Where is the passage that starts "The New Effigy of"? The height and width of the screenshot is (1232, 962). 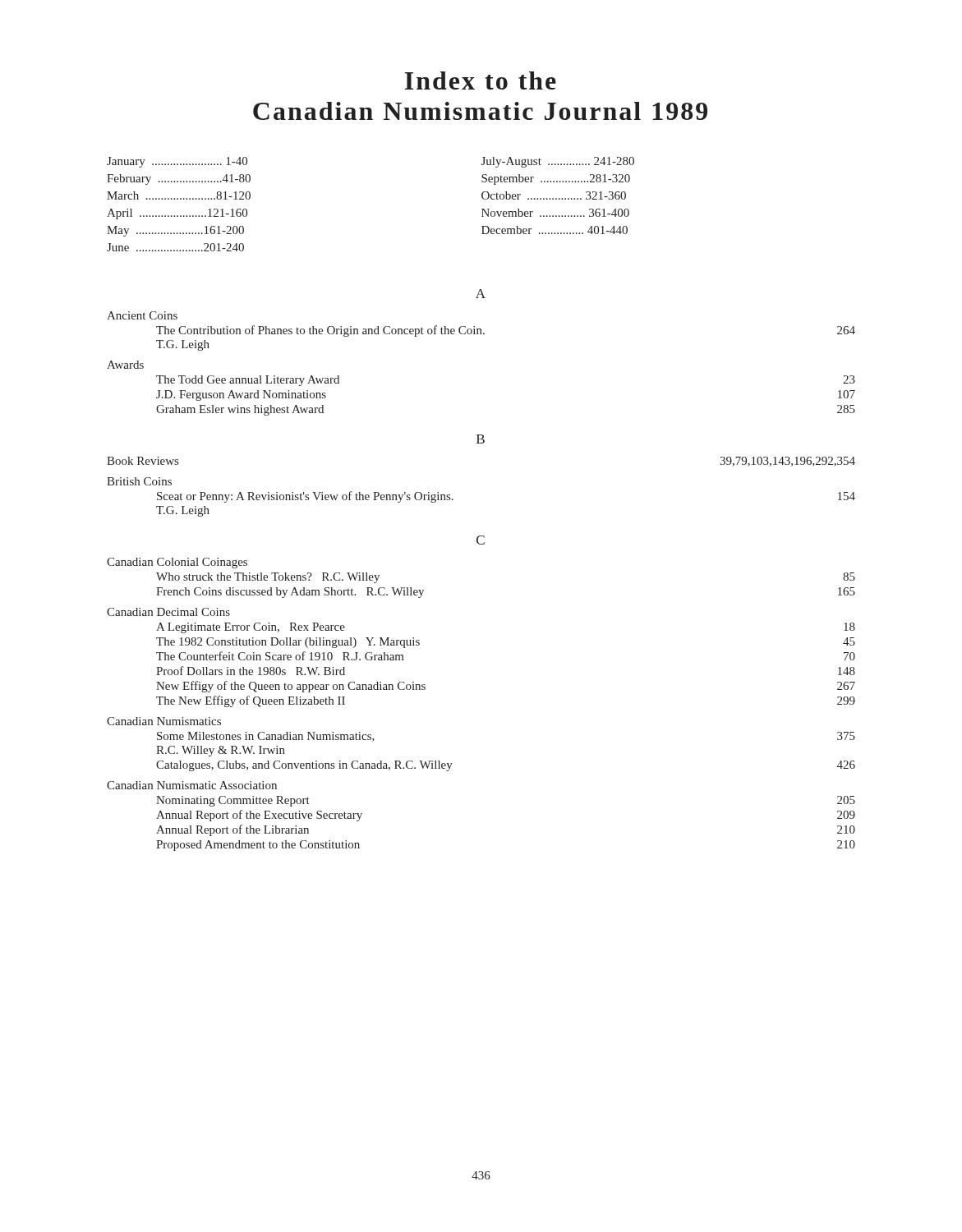pos(248,701)
